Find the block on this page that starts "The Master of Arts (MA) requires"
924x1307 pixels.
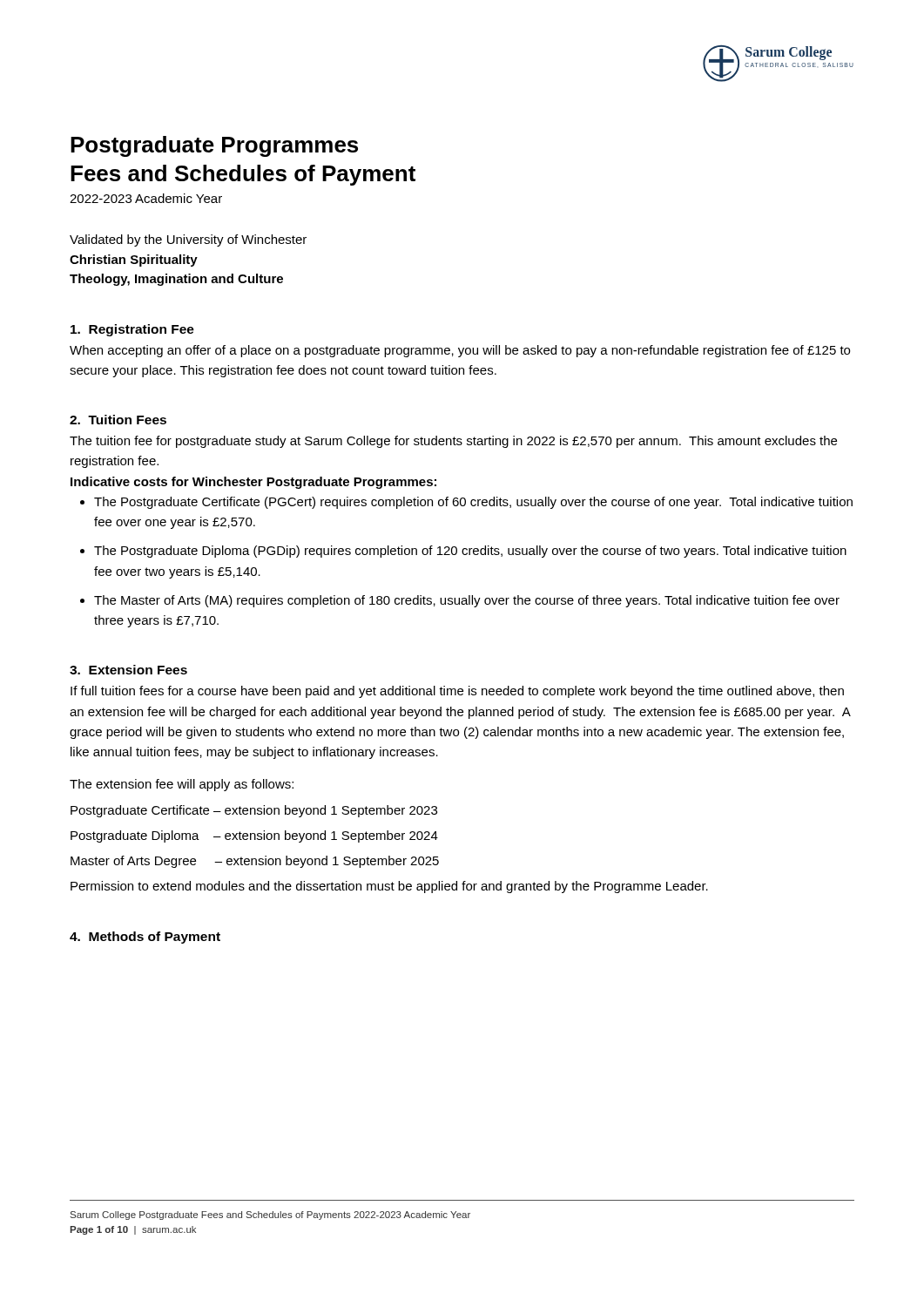click(x=467, y=610)
